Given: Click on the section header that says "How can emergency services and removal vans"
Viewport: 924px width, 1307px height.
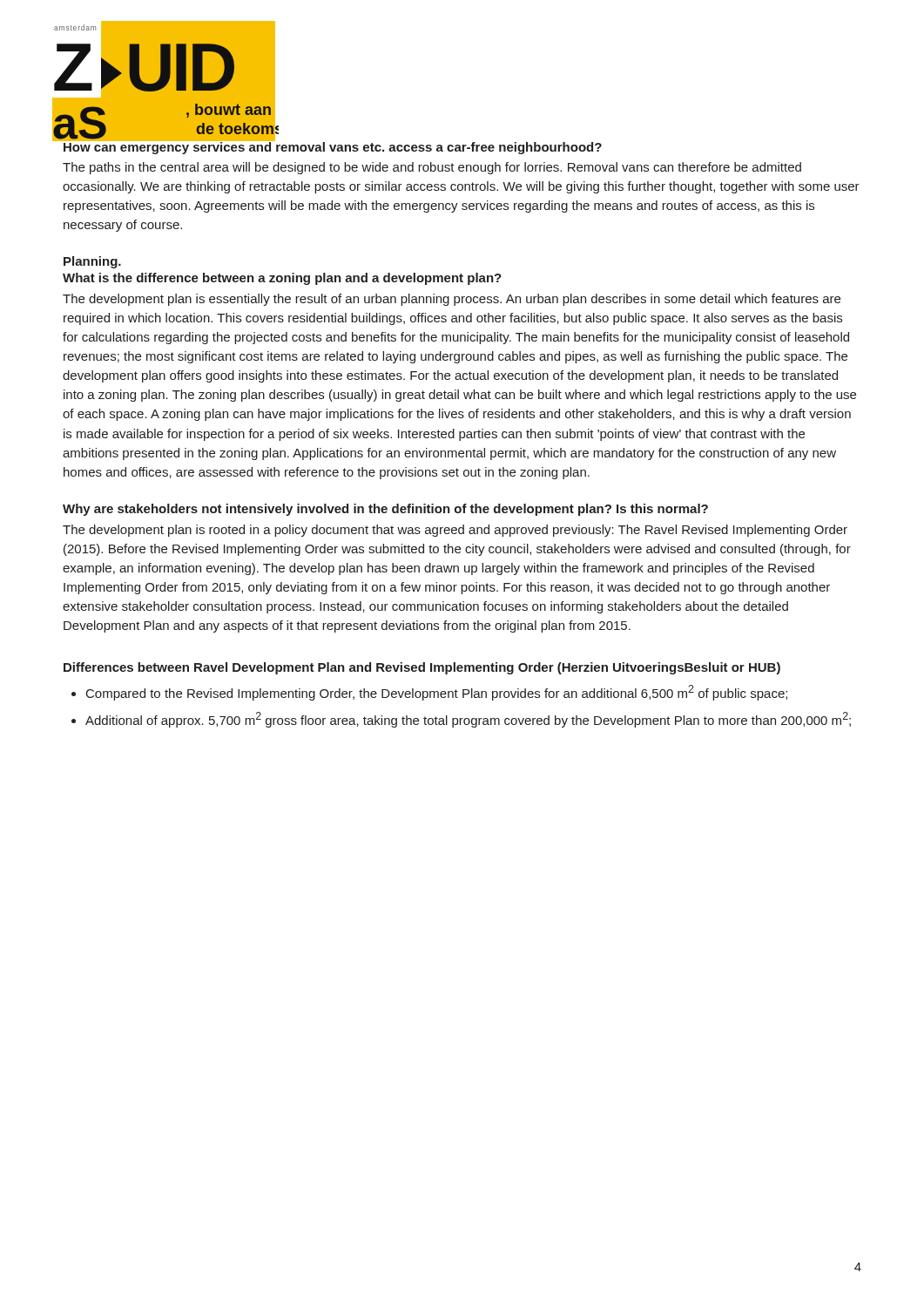Looking at the screenshot, I should [332, 147].
